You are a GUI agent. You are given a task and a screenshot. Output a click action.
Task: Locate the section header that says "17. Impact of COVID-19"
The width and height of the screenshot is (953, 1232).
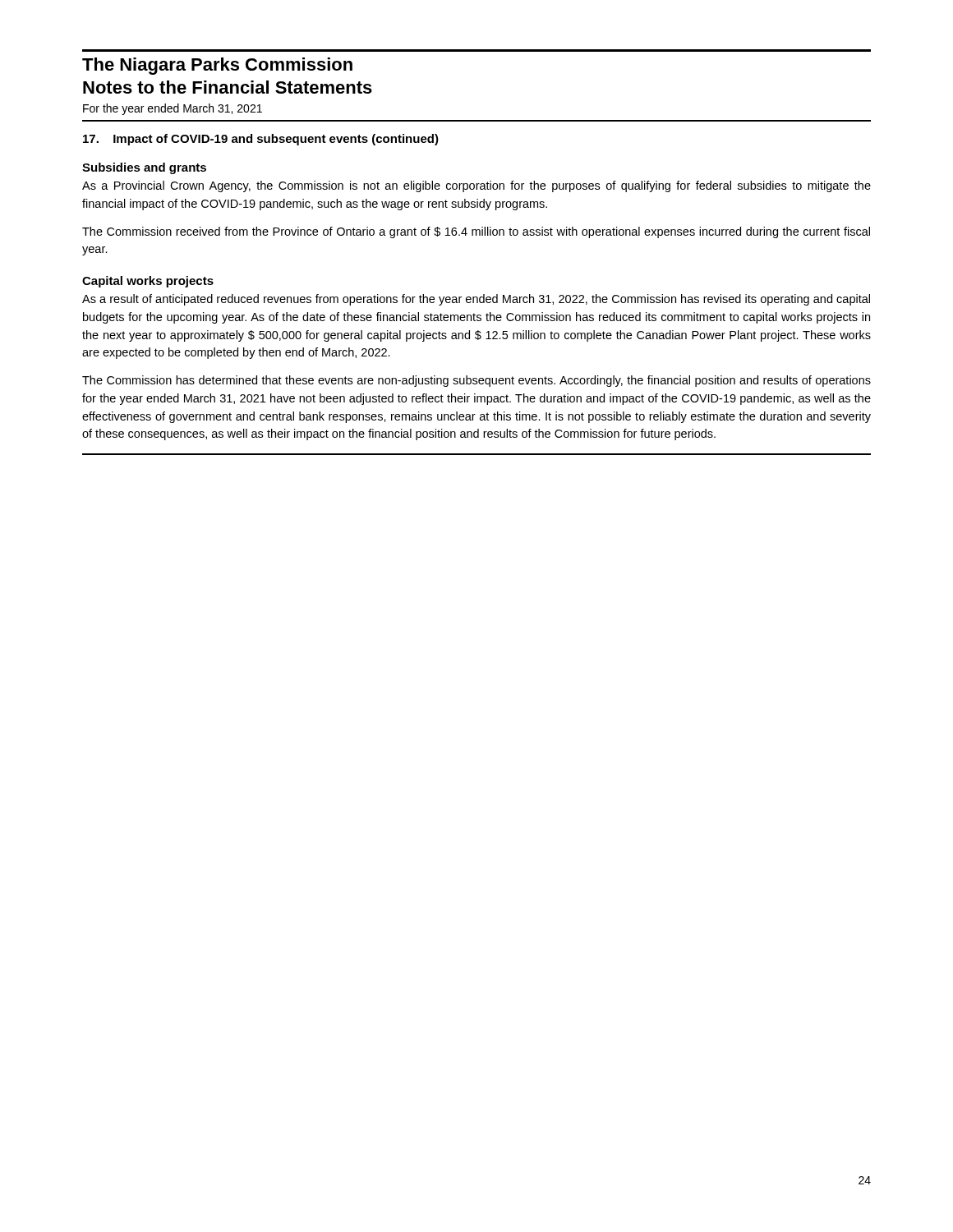tap(260, 138)
